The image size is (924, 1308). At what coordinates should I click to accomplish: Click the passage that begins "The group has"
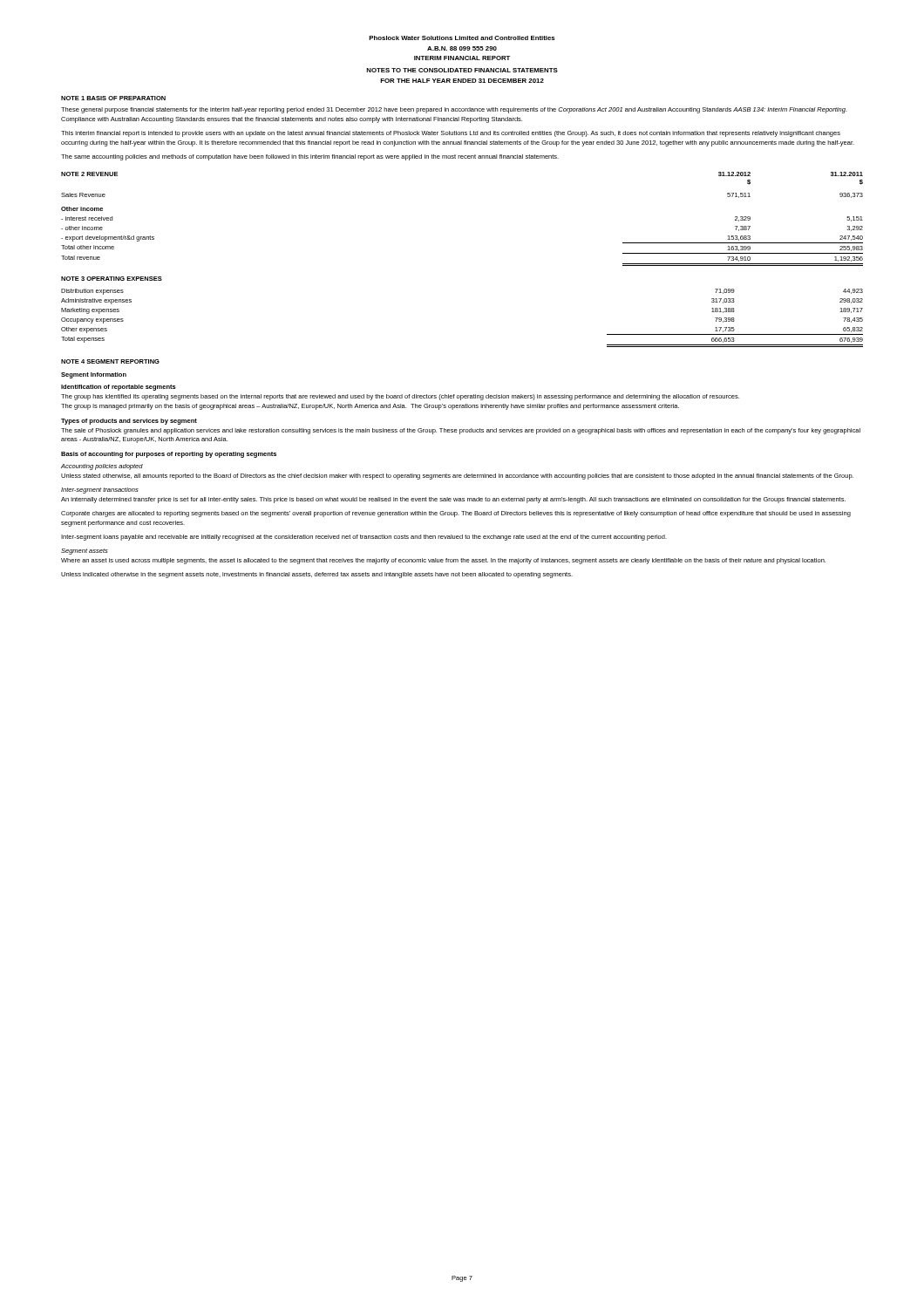pos(400,401)
